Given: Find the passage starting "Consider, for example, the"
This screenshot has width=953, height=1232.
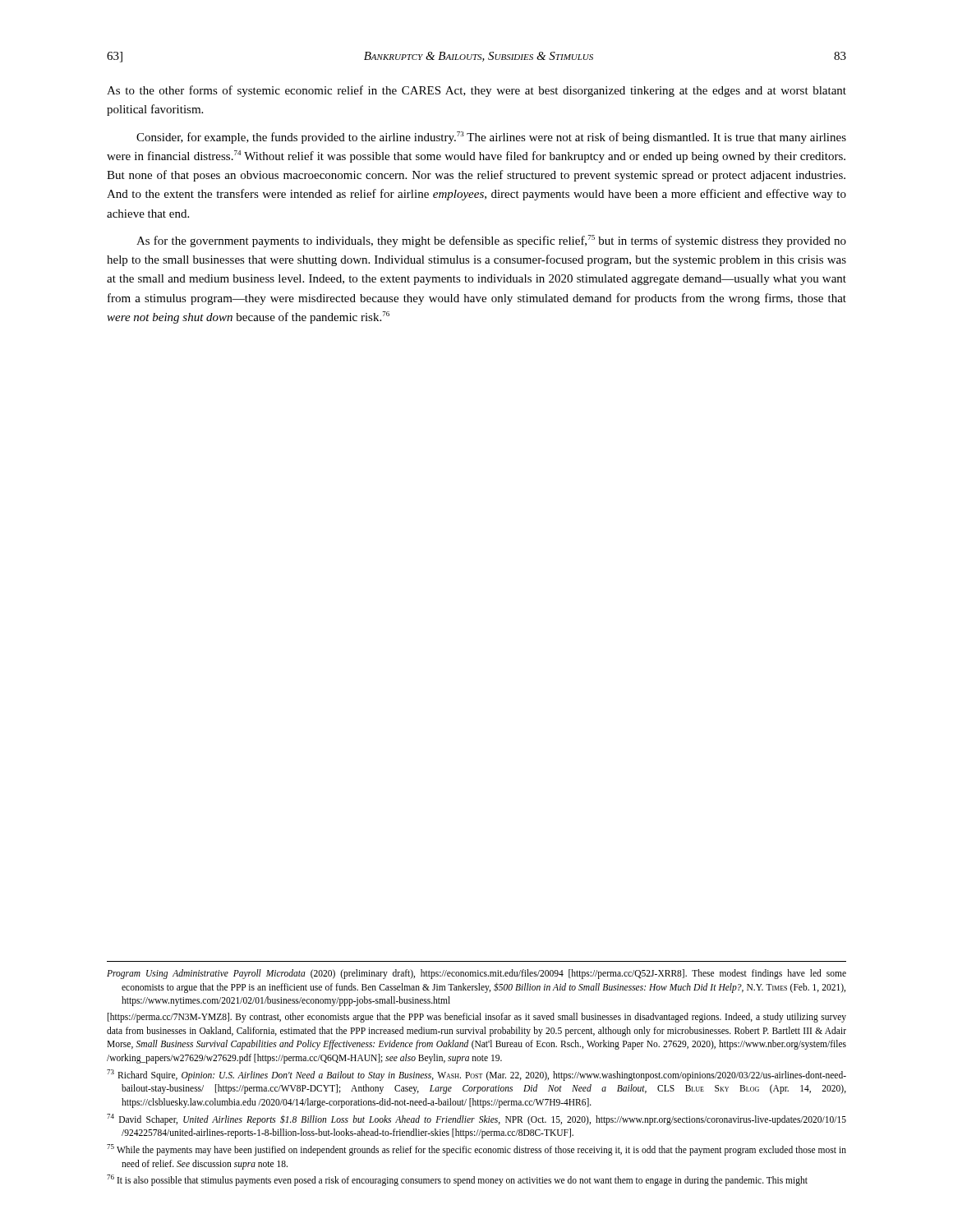Looking at the screenshot, I should point(476,175).
